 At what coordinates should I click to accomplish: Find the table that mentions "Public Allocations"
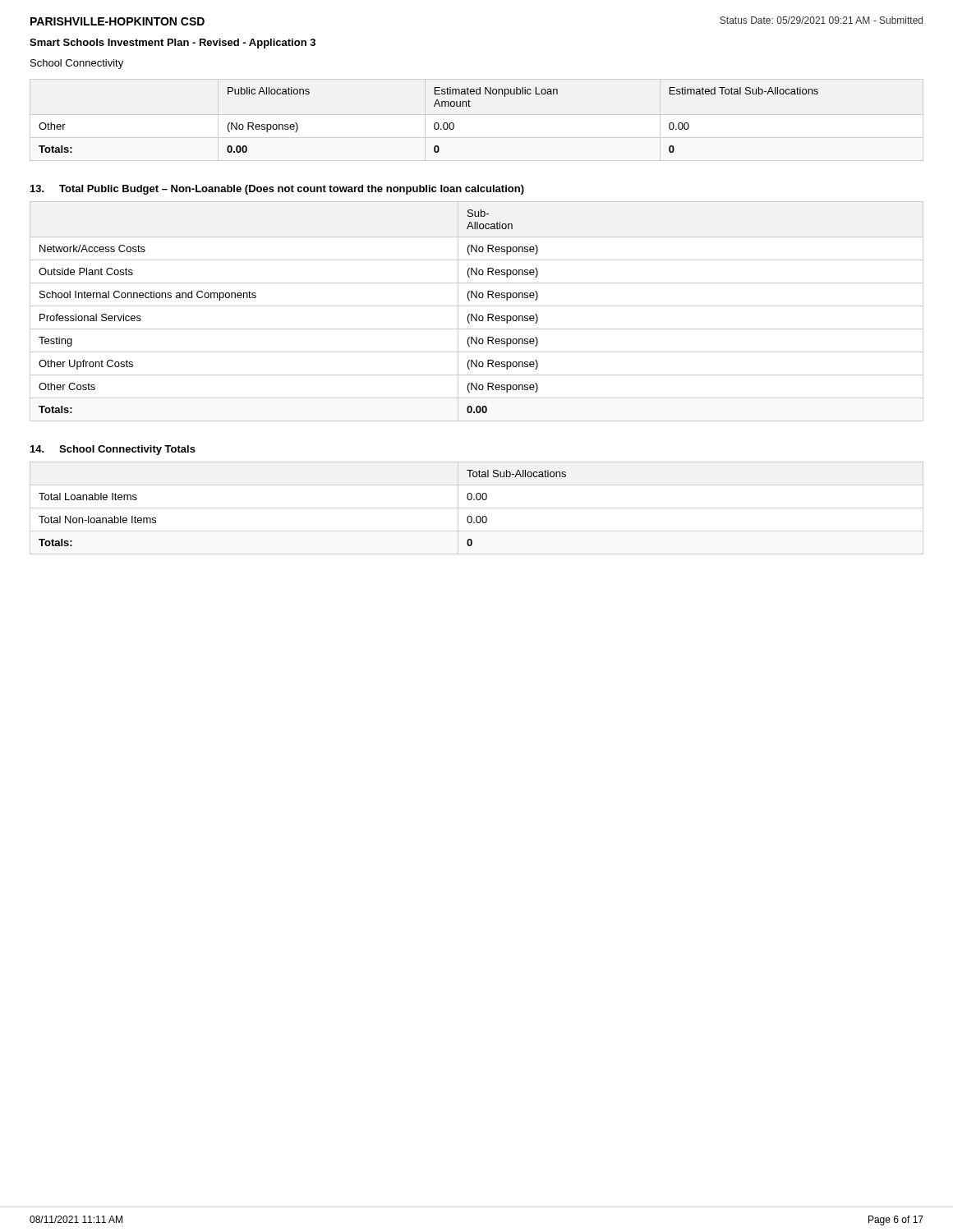point(476,127)
